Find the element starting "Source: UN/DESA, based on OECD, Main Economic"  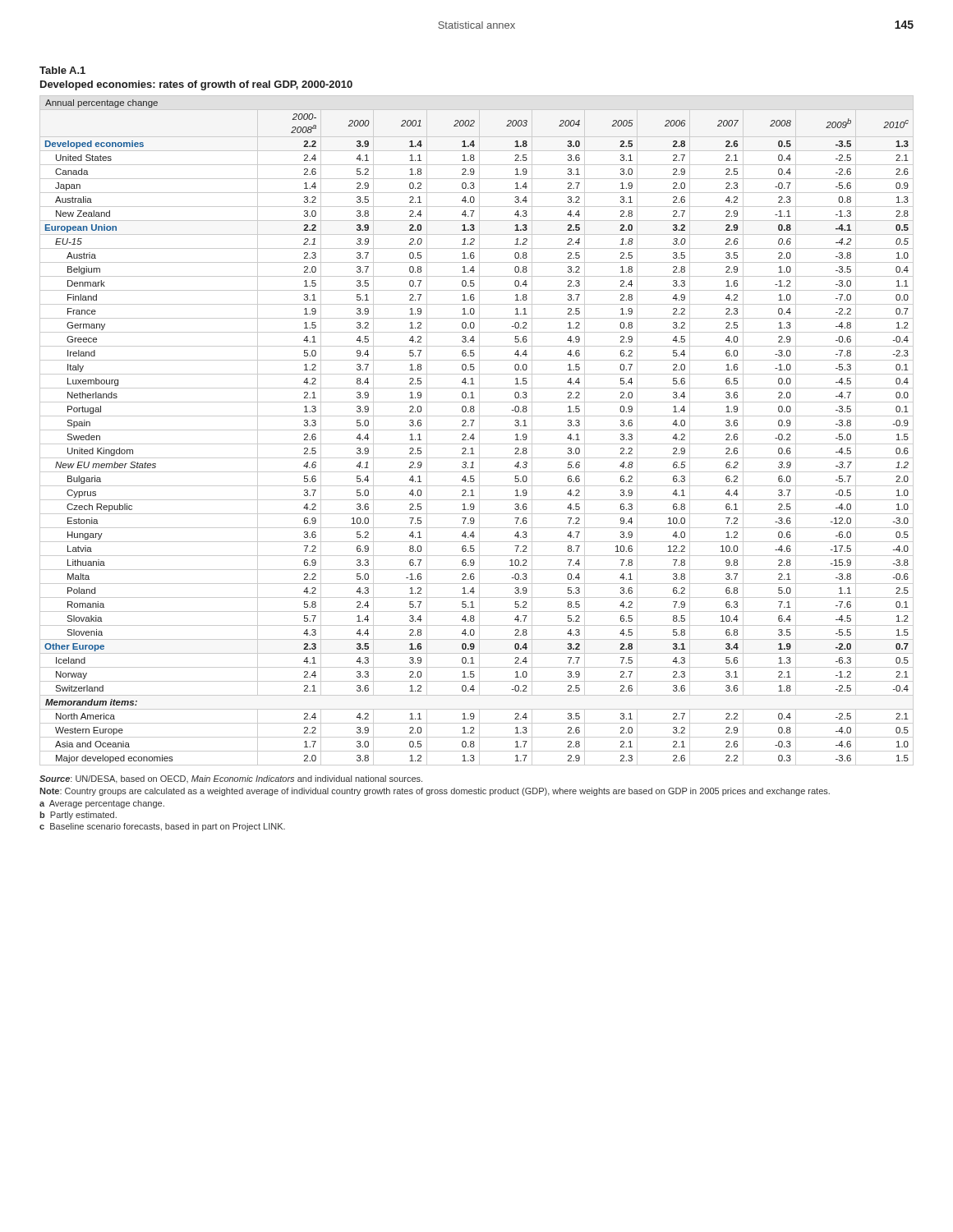coord(231,779)
